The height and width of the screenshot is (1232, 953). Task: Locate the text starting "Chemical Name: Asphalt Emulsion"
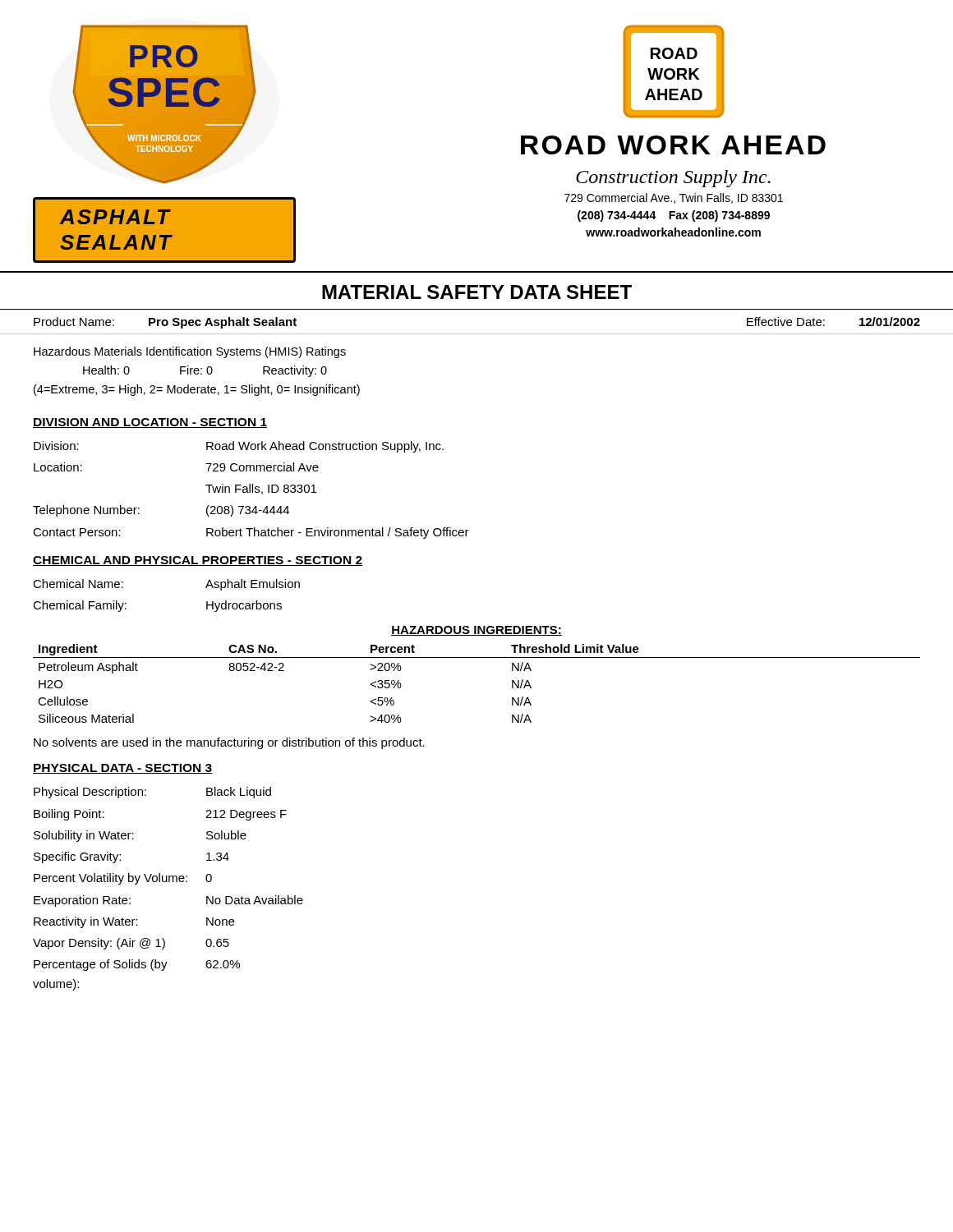coord(78,584)
